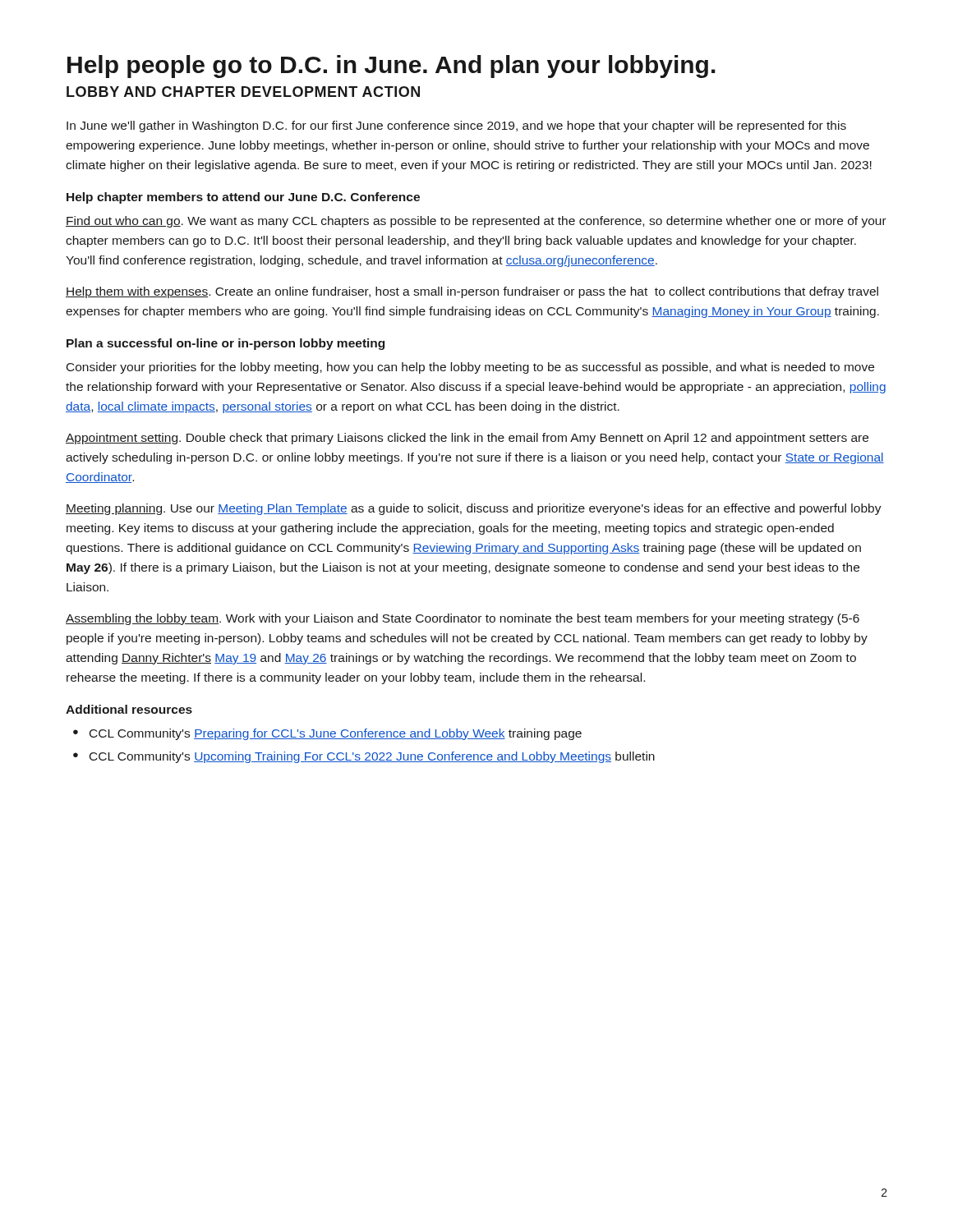Find the text block with the text "In June we'll gather in Washington D.C. for"
This screenshot has width=953, height=1232.
tap(469, 145)
